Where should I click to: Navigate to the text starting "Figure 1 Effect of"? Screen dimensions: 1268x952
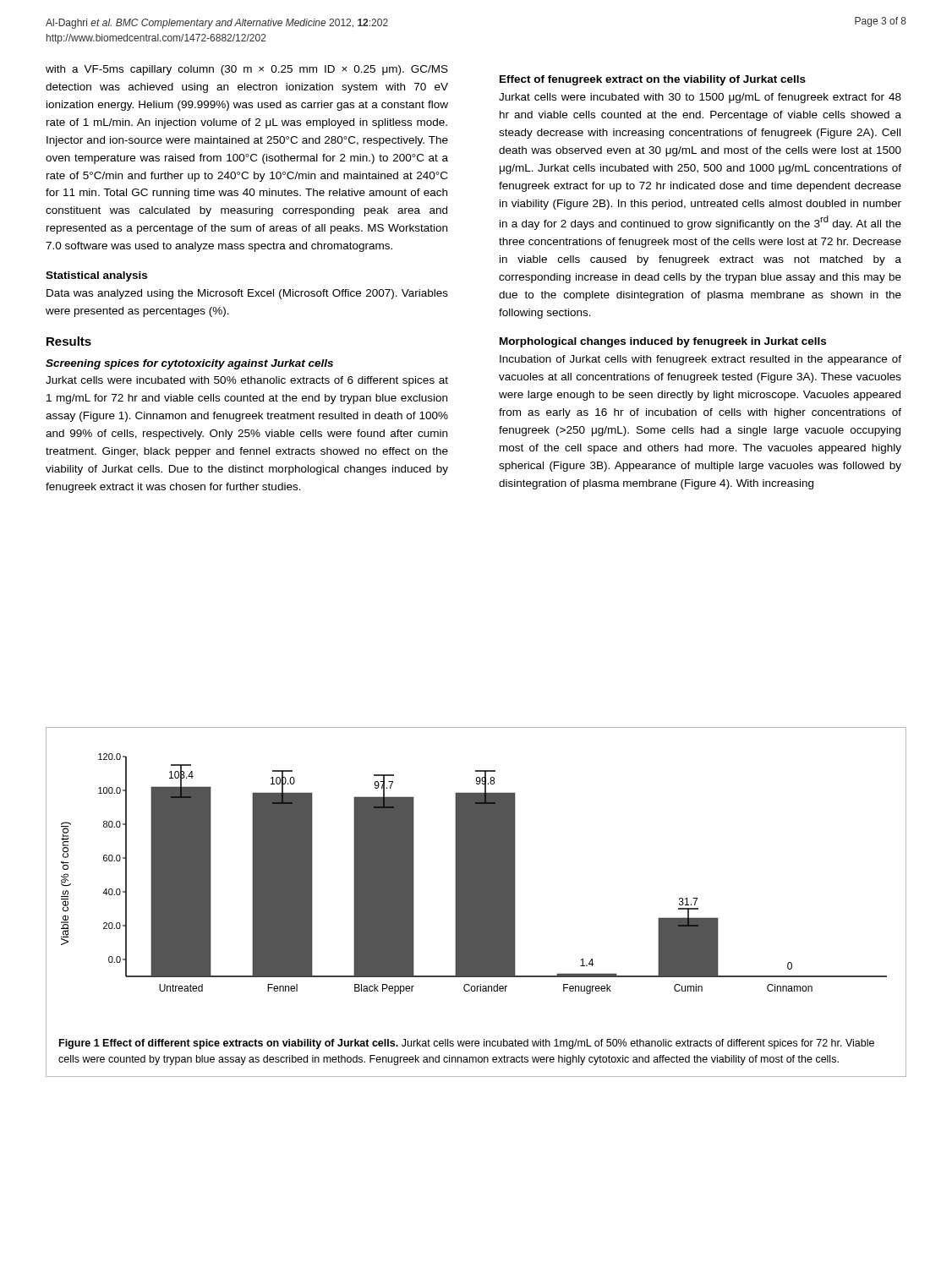pyautogui.click(x=466, y=1051)
